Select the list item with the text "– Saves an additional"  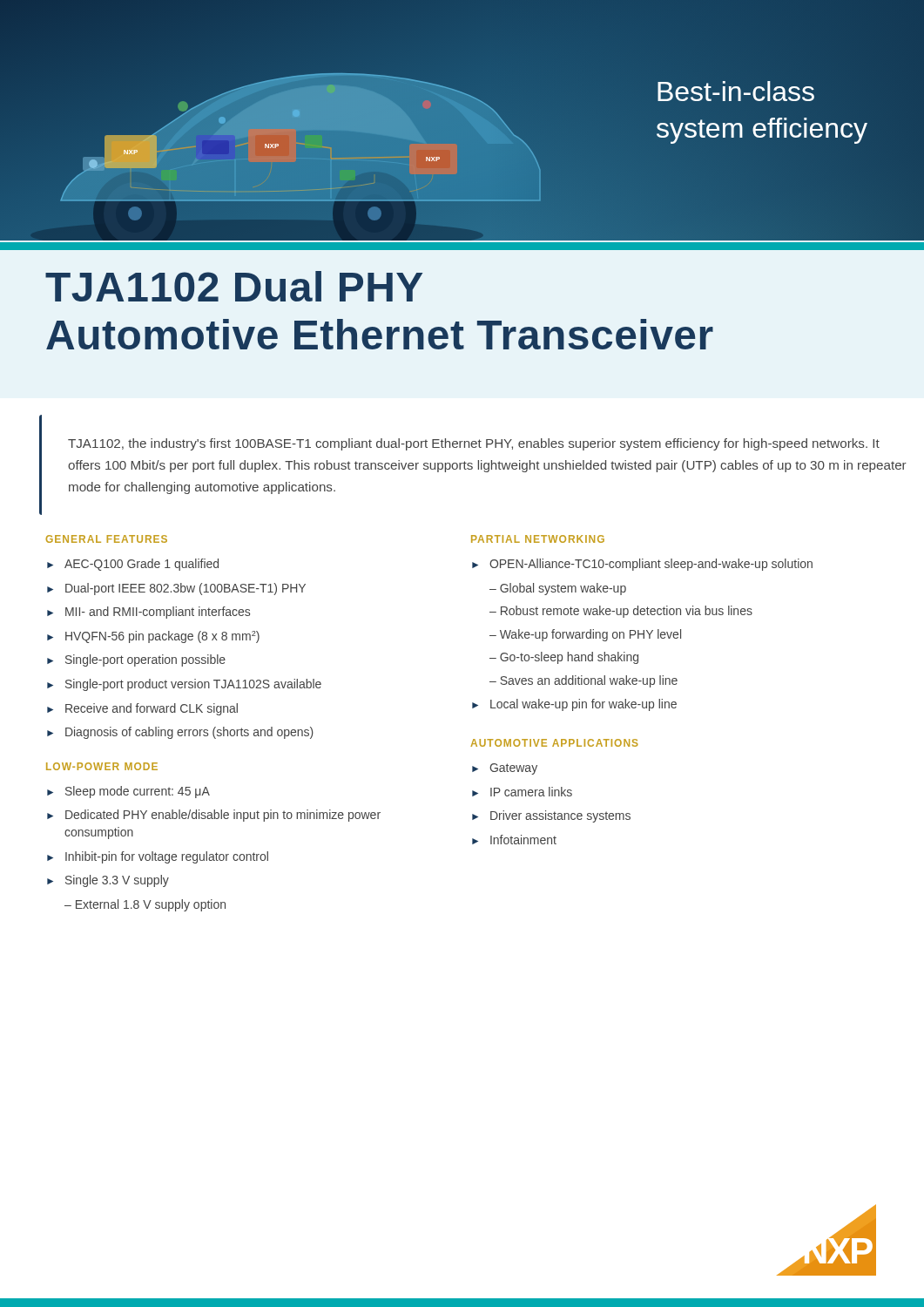pos(584,680)
